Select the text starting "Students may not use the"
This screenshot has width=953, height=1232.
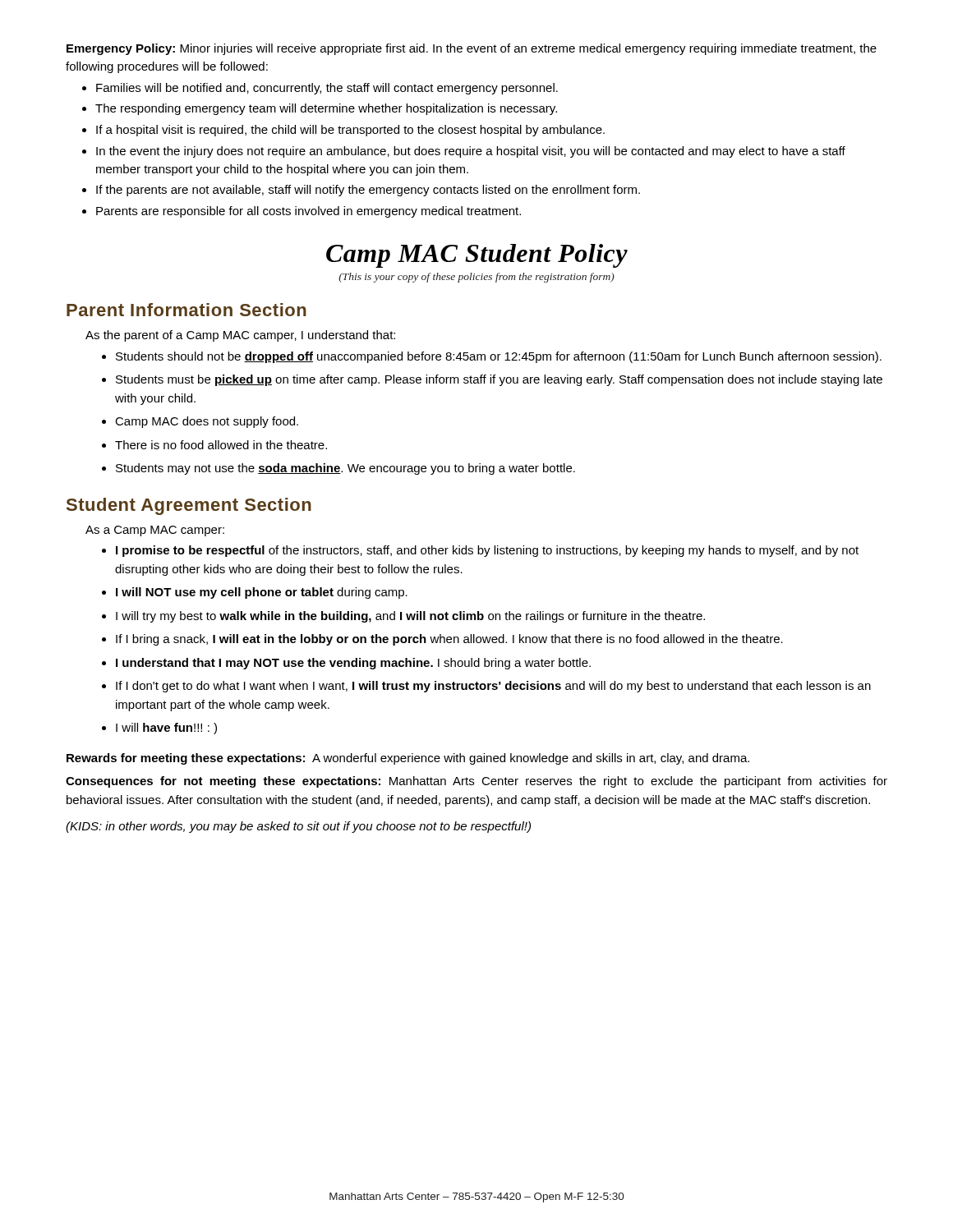coord(501,468)
